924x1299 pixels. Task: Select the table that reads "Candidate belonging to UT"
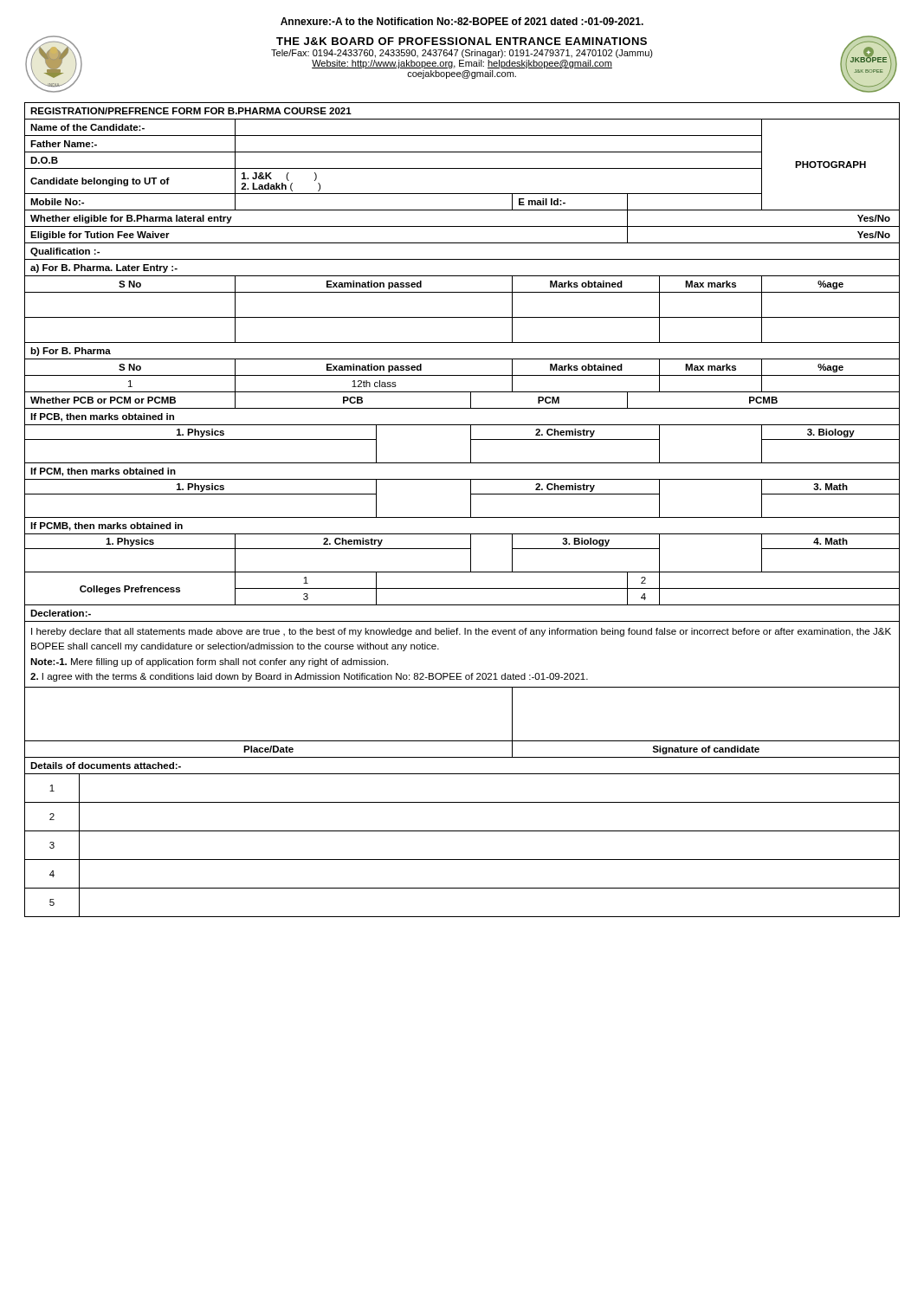coord(462,181)
